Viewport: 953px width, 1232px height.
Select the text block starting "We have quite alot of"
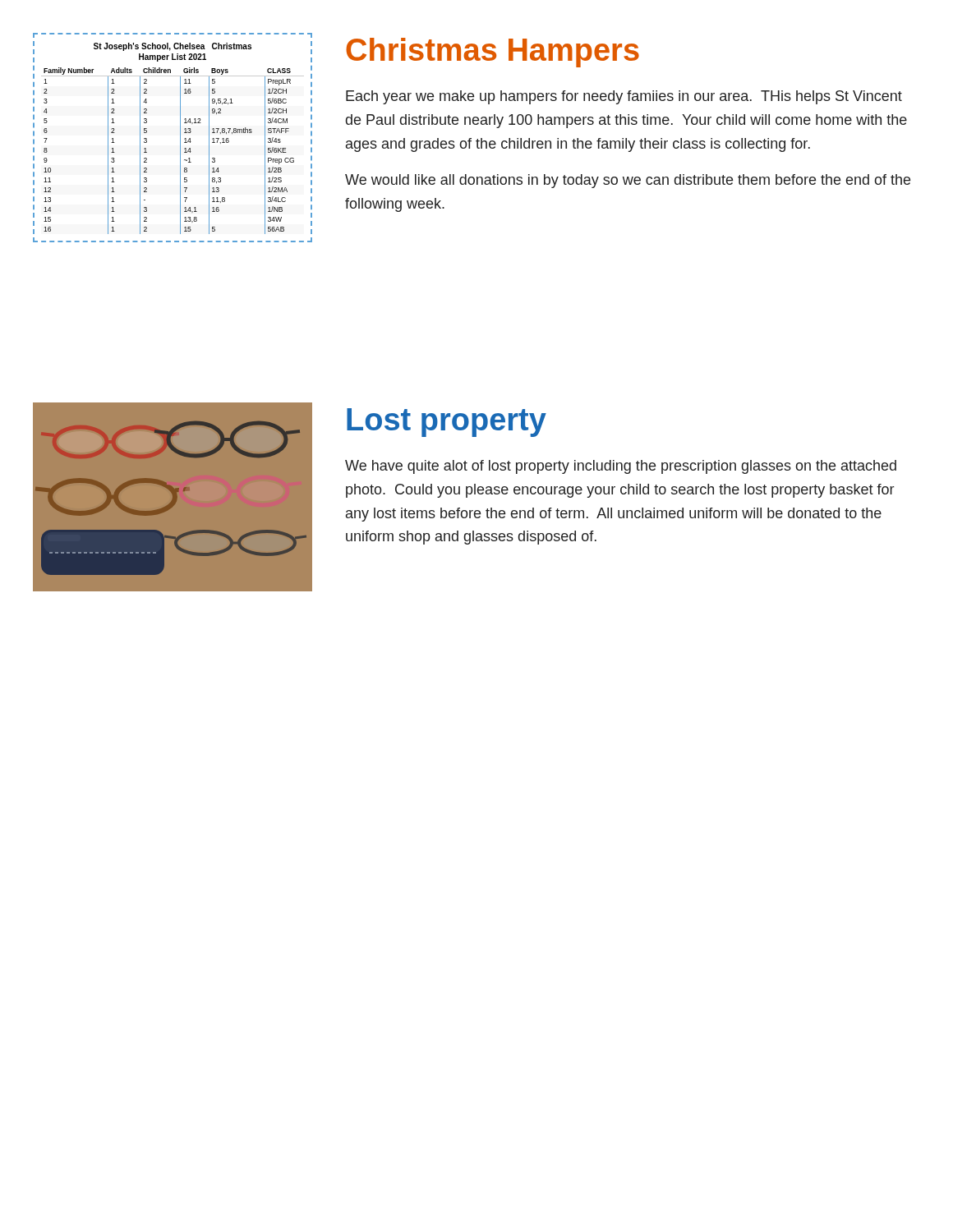tap(621, 501)
